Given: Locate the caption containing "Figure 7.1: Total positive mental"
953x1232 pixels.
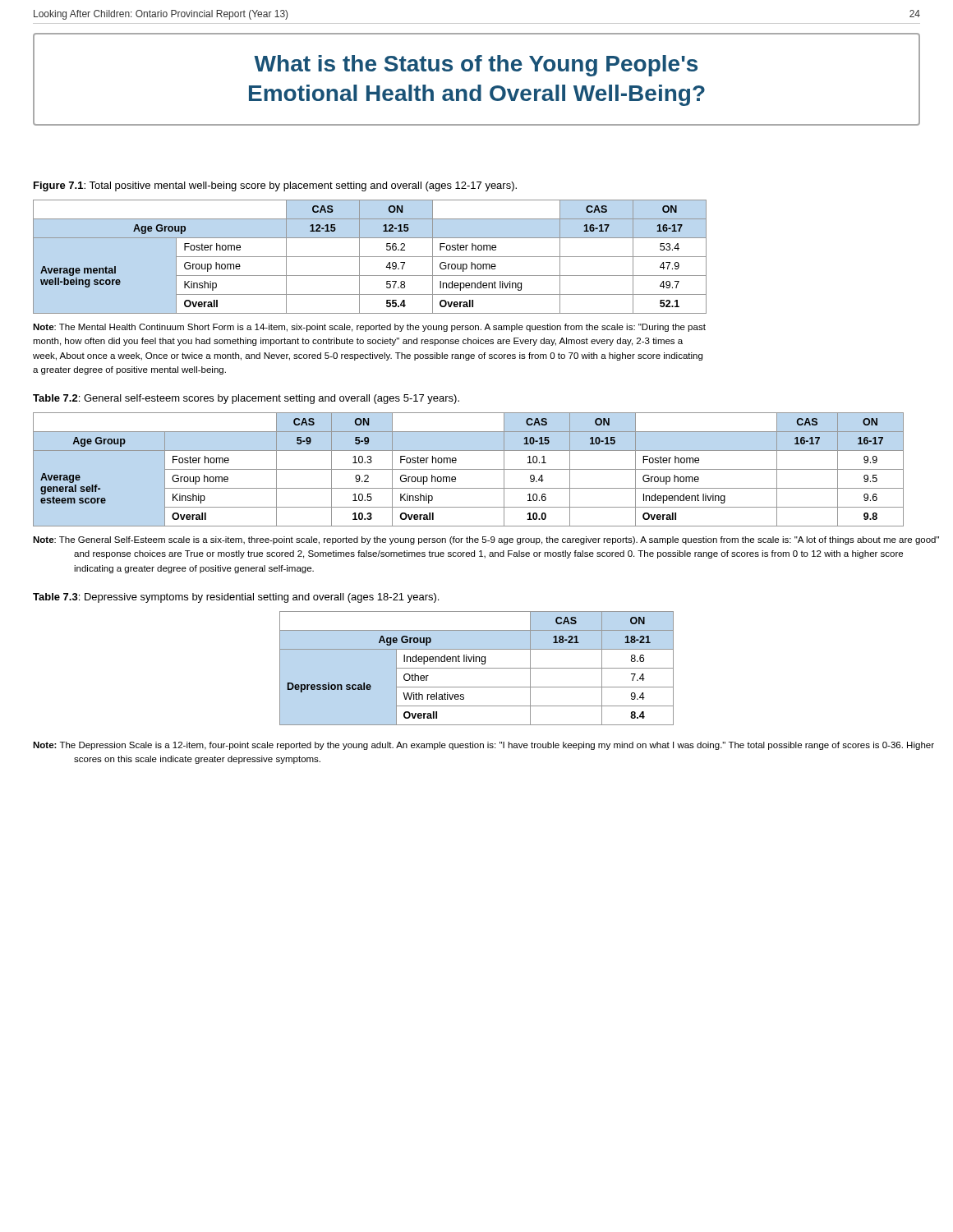Looking at the screenshot, I should pyautogui.click(x=275, y=185).
